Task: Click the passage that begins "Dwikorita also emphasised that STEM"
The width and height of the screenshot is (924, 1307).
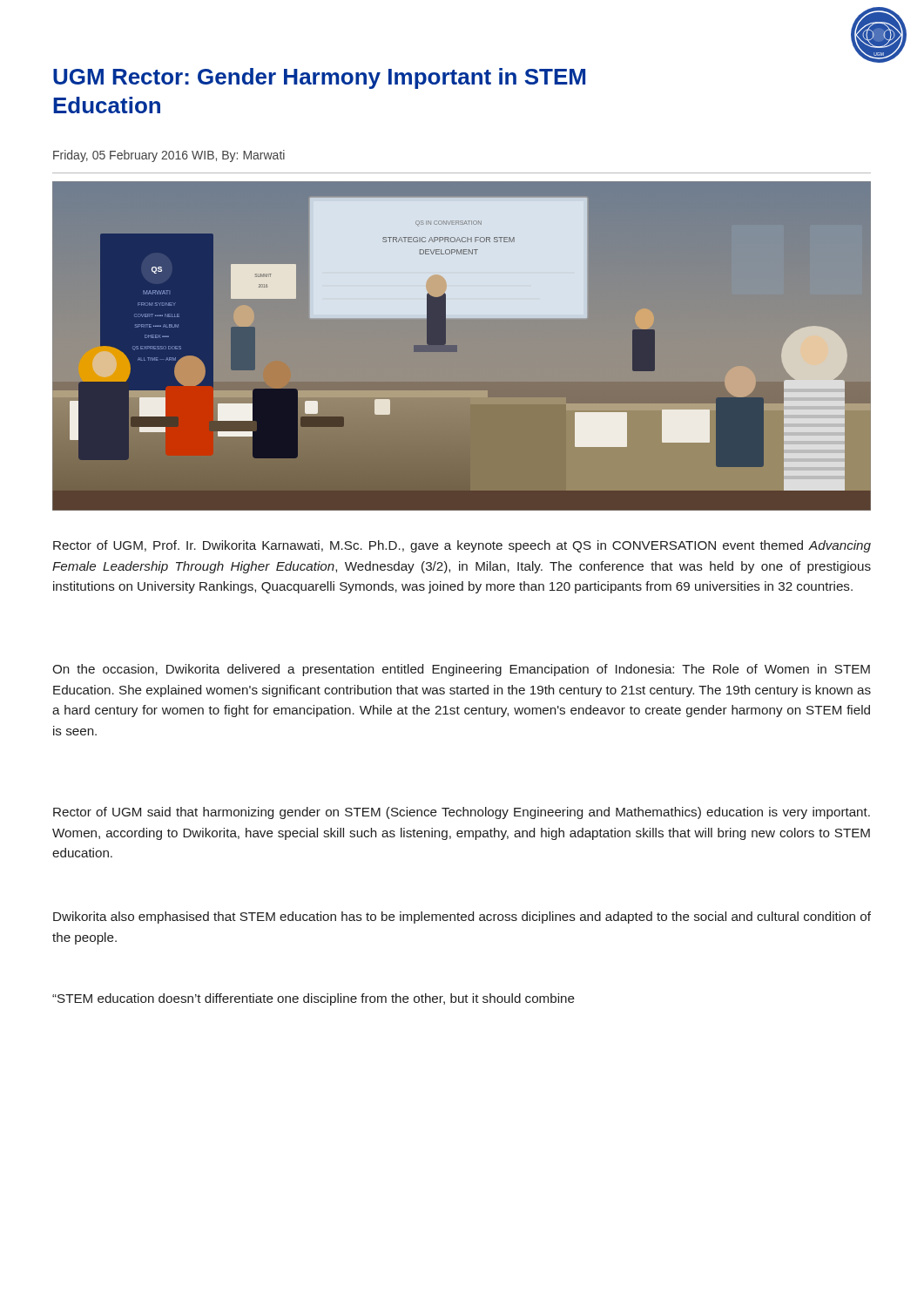Action: pyautogui.click(x=462, y=927)
